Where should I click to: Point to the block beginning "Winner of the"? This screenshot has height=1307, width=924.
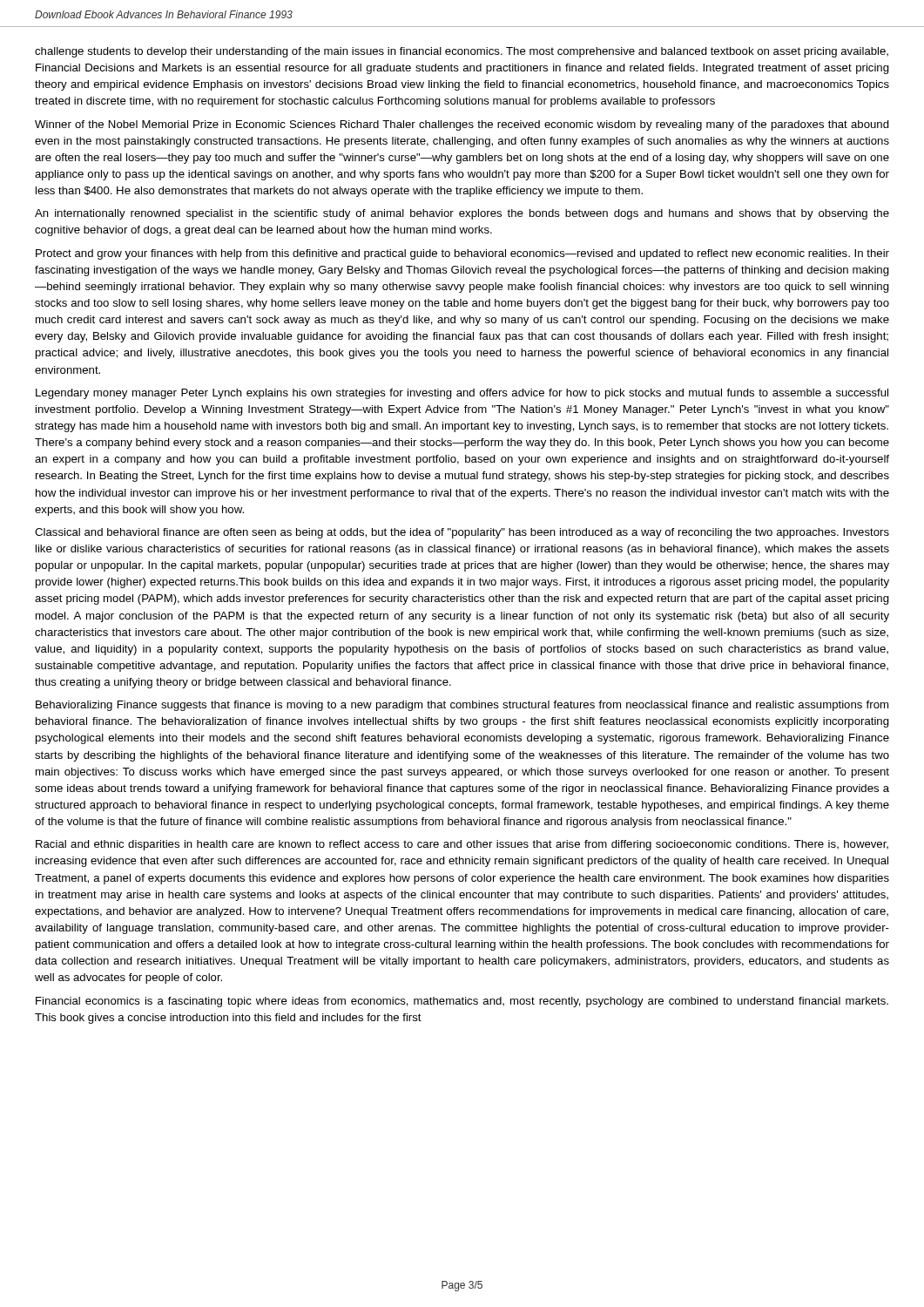point(462,157)
